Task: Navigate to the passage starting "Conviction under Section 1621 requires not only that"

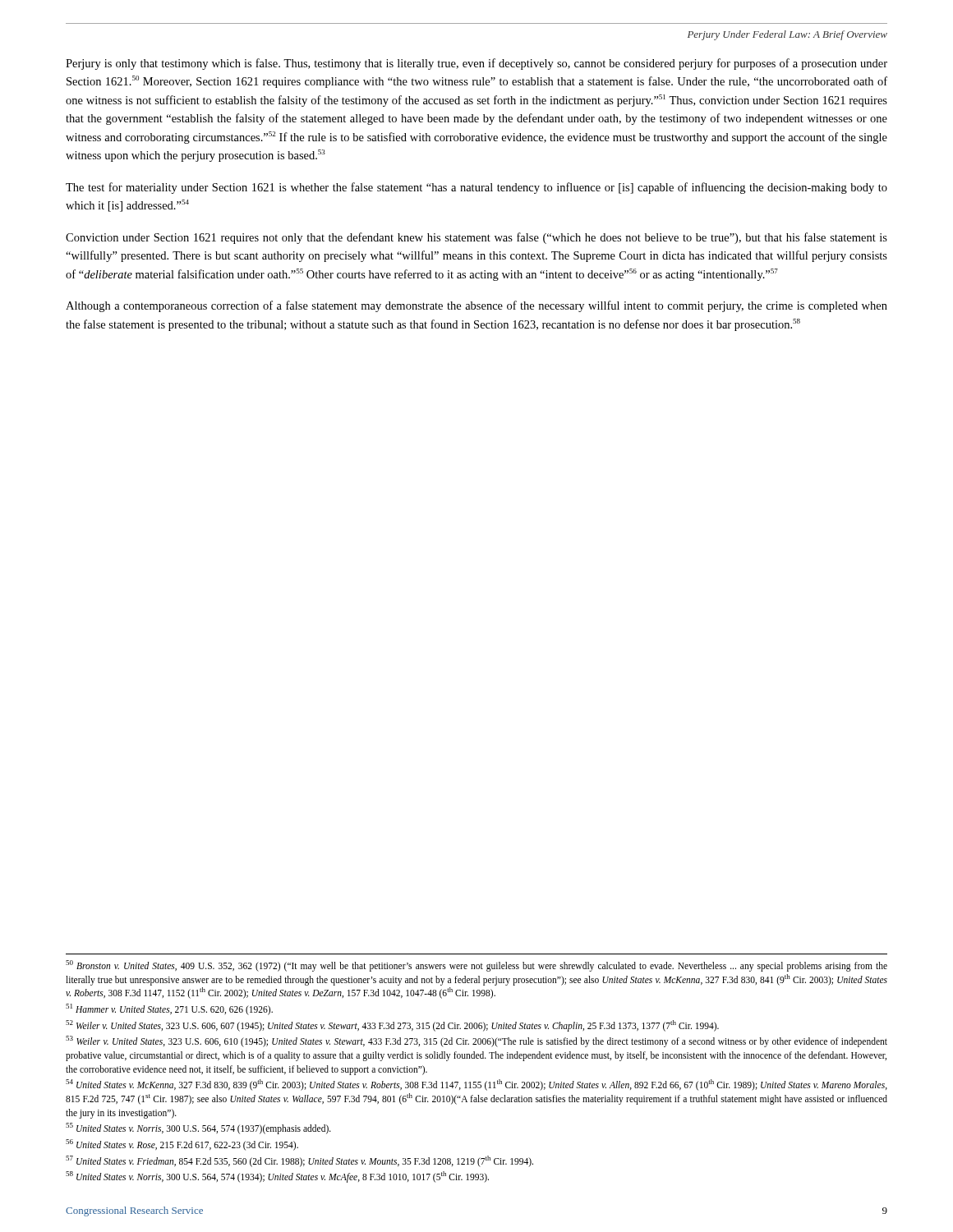Action: [x=476, y=256]
